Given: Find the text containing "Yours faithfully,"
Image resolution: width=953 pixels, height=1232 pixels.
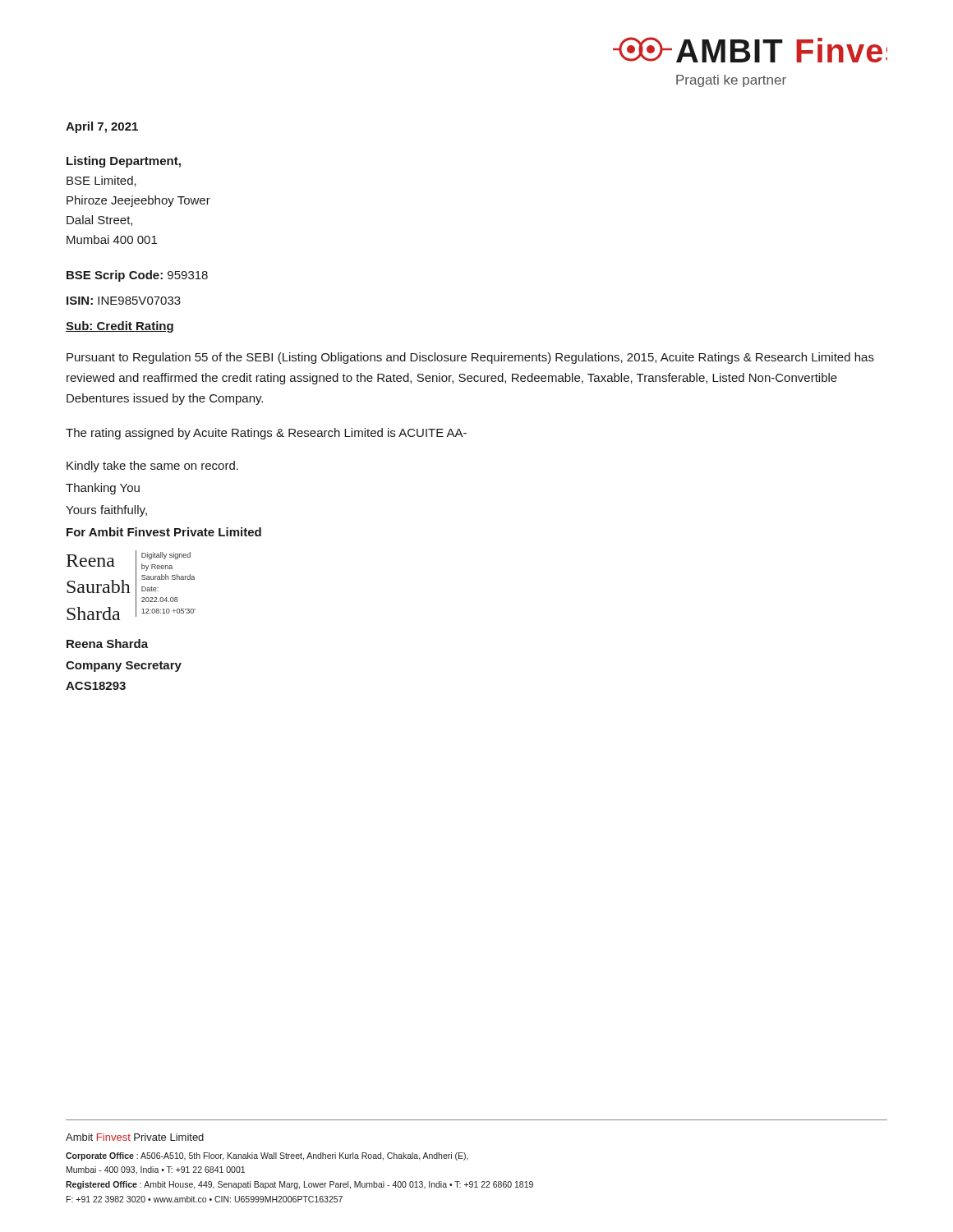Looking at the screenshot, I should [x=107, y=510].
